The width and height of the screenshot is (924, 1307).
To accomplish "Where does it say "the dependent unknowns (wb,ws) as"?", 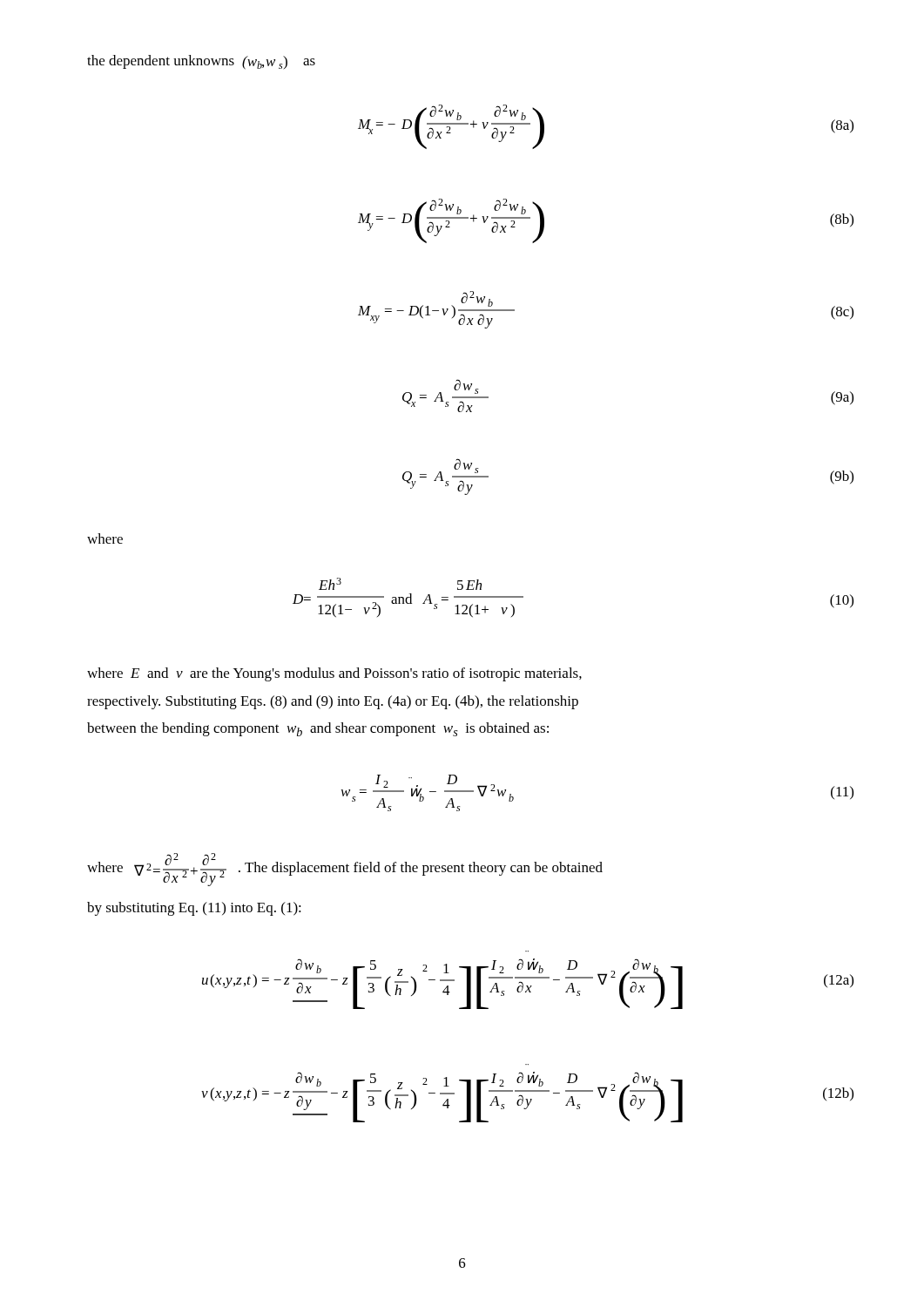I will point(201,62).
